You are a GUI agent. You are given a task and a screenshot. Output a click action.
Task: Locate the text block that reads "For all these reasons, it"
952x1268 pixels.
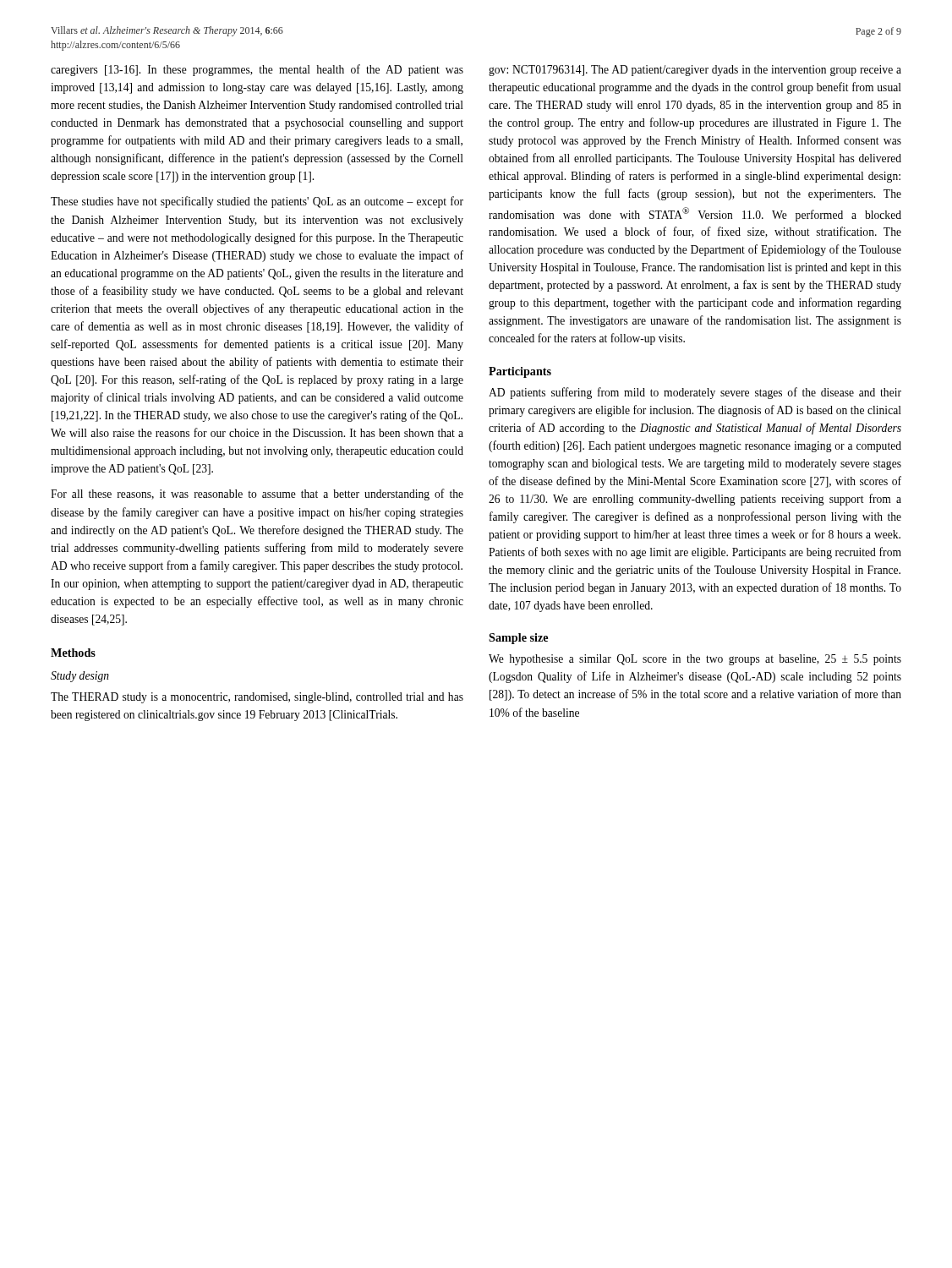pyautogui.click(x=257, y=557)
